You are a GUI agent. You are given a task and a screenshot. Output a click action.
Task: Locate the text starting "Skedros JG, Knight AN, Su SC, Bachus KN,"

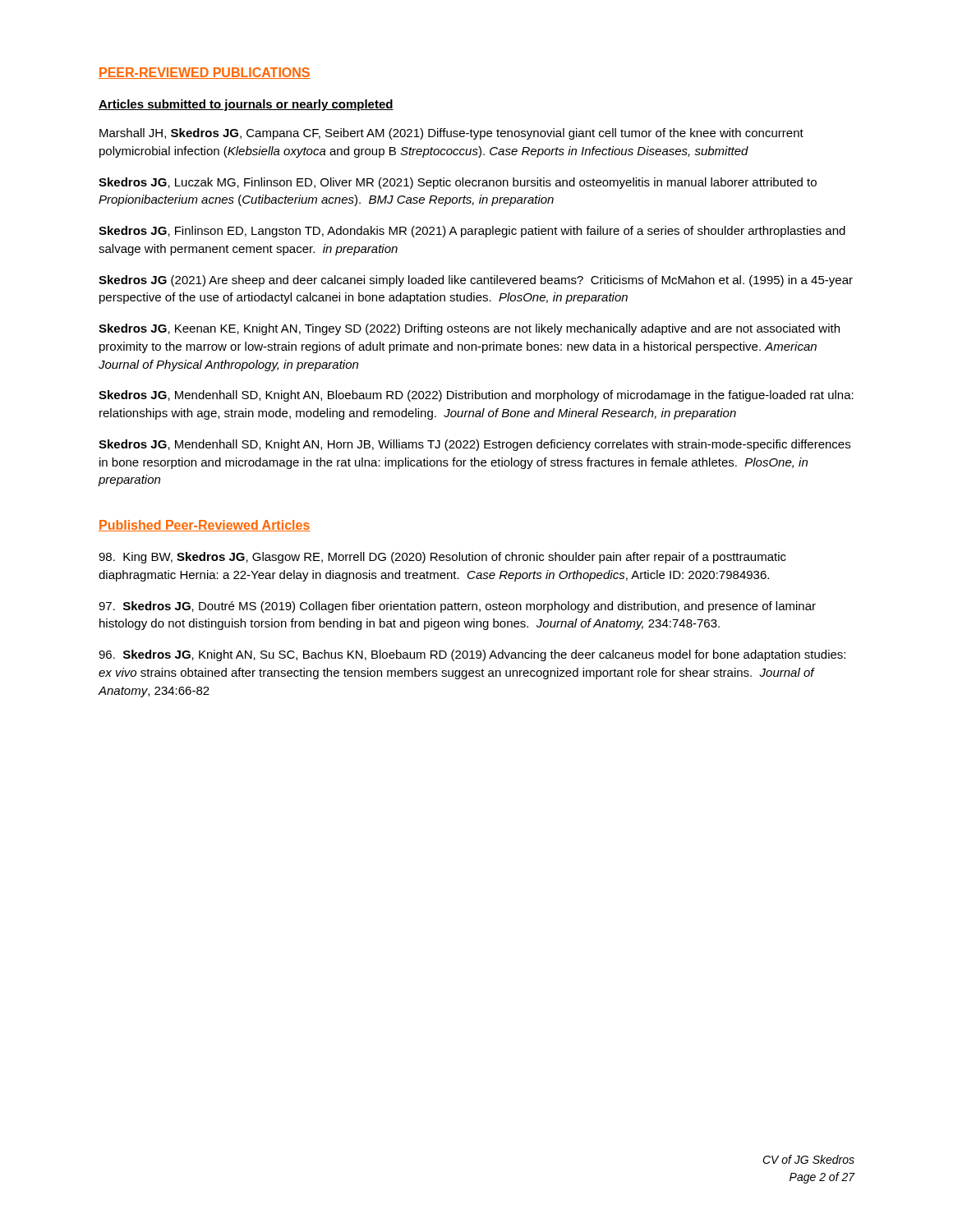473,672
